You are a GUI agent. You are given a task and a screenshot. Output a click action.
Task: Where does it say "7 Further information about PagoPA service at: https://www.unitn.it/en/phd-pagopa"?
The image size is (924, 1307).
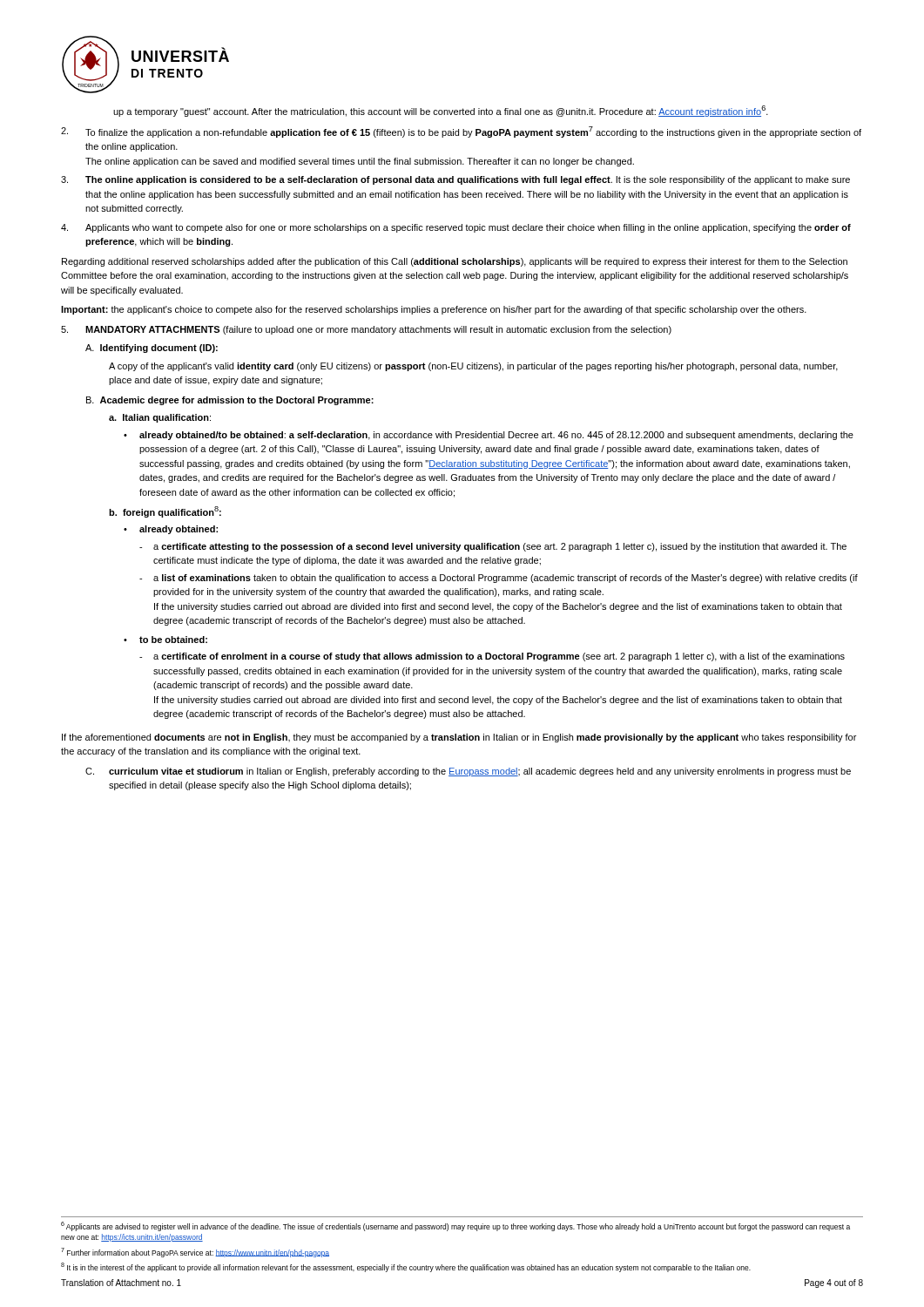[x=195, y=1252]
